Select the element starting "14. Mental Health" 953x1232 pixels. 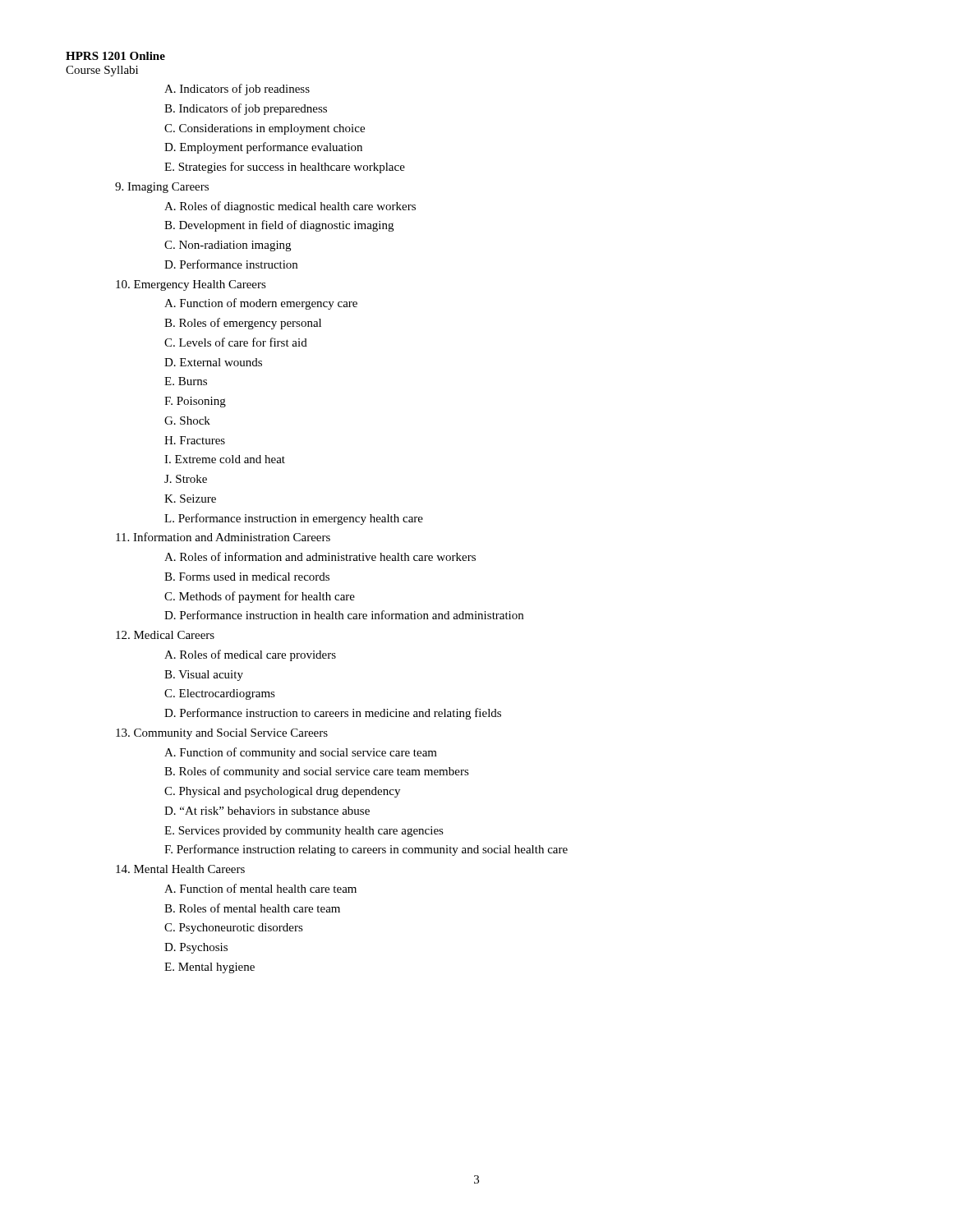point(180,869)
